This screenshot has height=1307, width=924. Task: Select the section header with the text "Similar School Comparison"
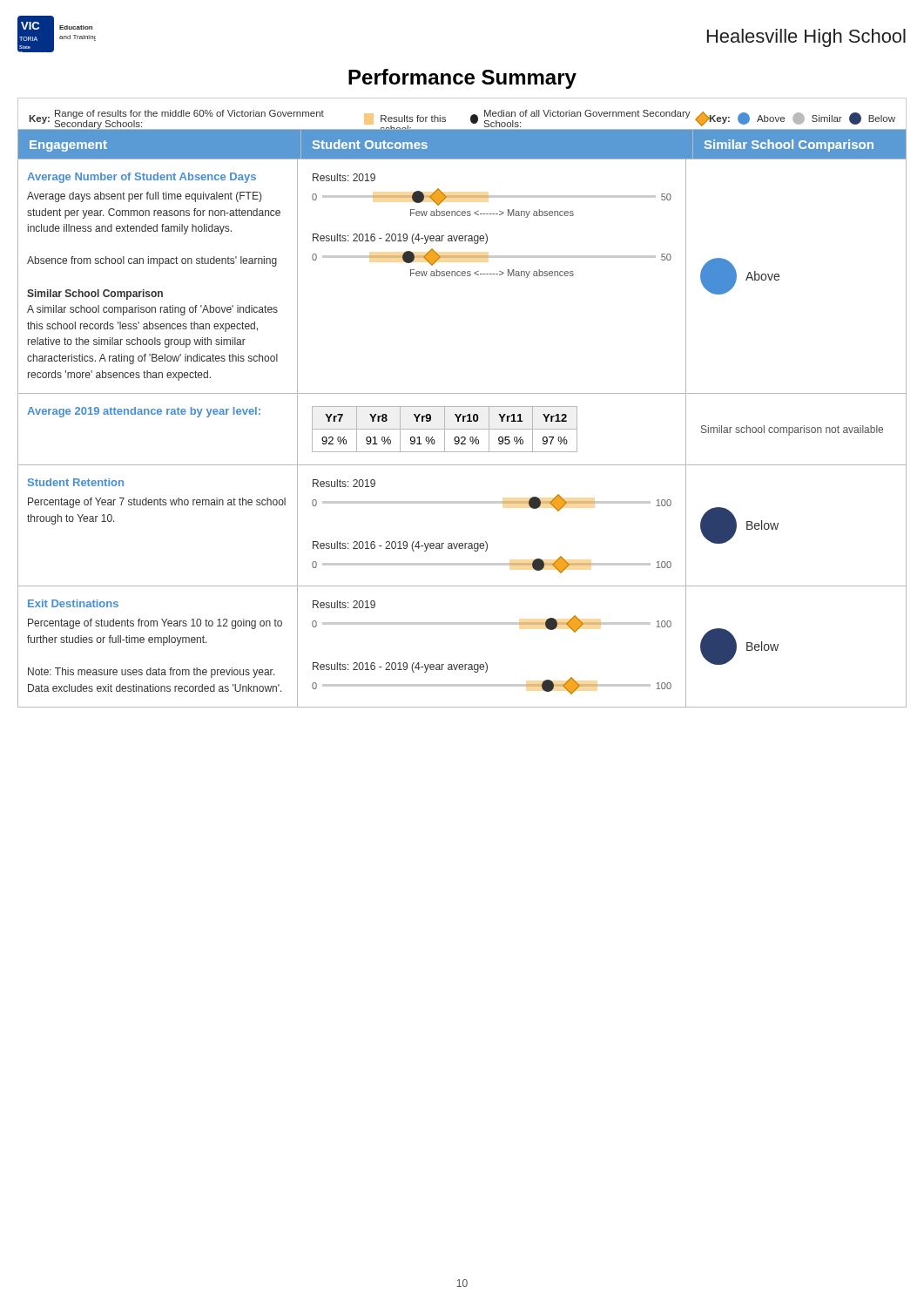tap(789, 144)
